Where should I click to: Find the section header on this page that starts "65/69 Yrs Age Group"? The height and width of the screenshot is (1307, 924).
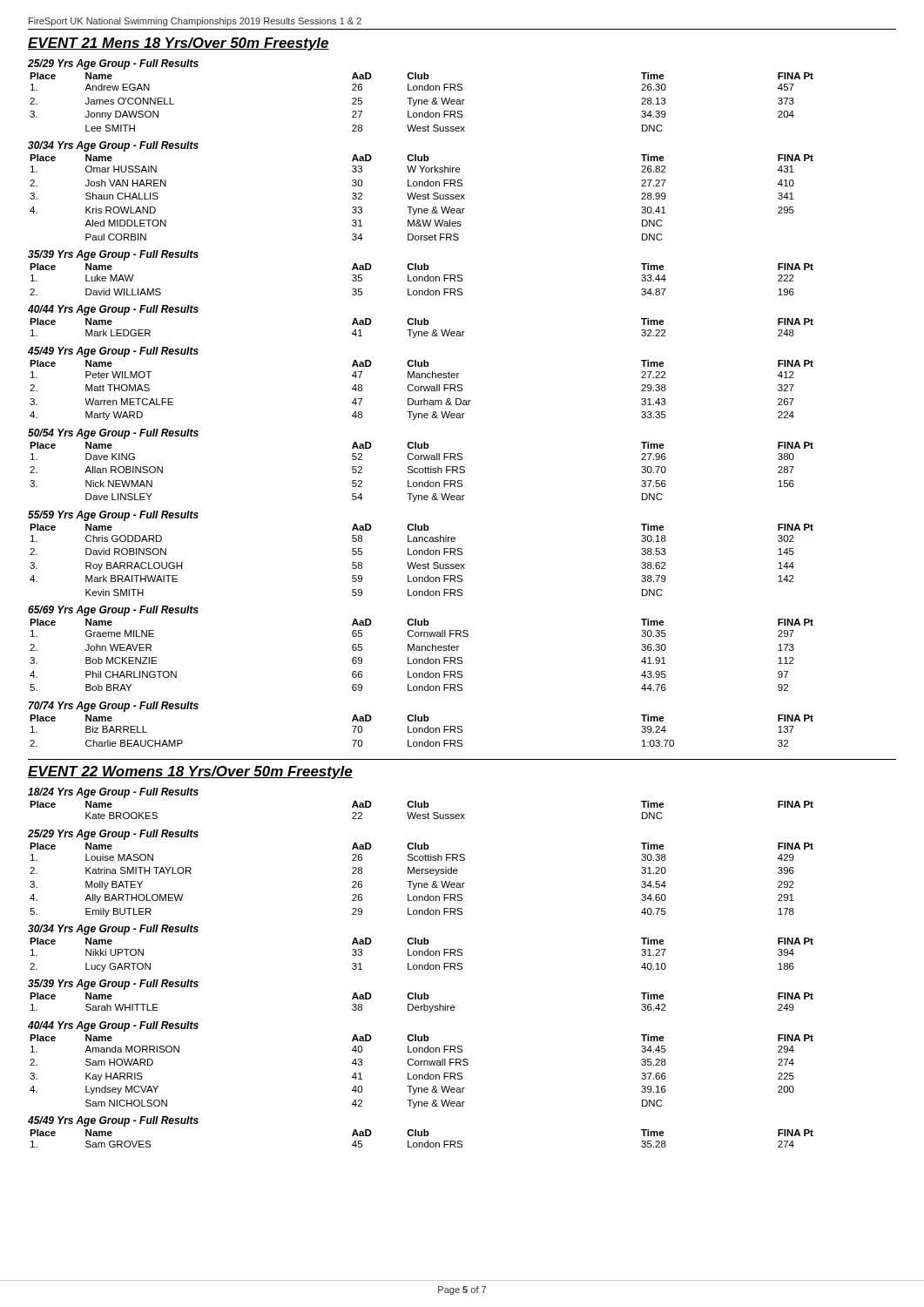[113, 610]
